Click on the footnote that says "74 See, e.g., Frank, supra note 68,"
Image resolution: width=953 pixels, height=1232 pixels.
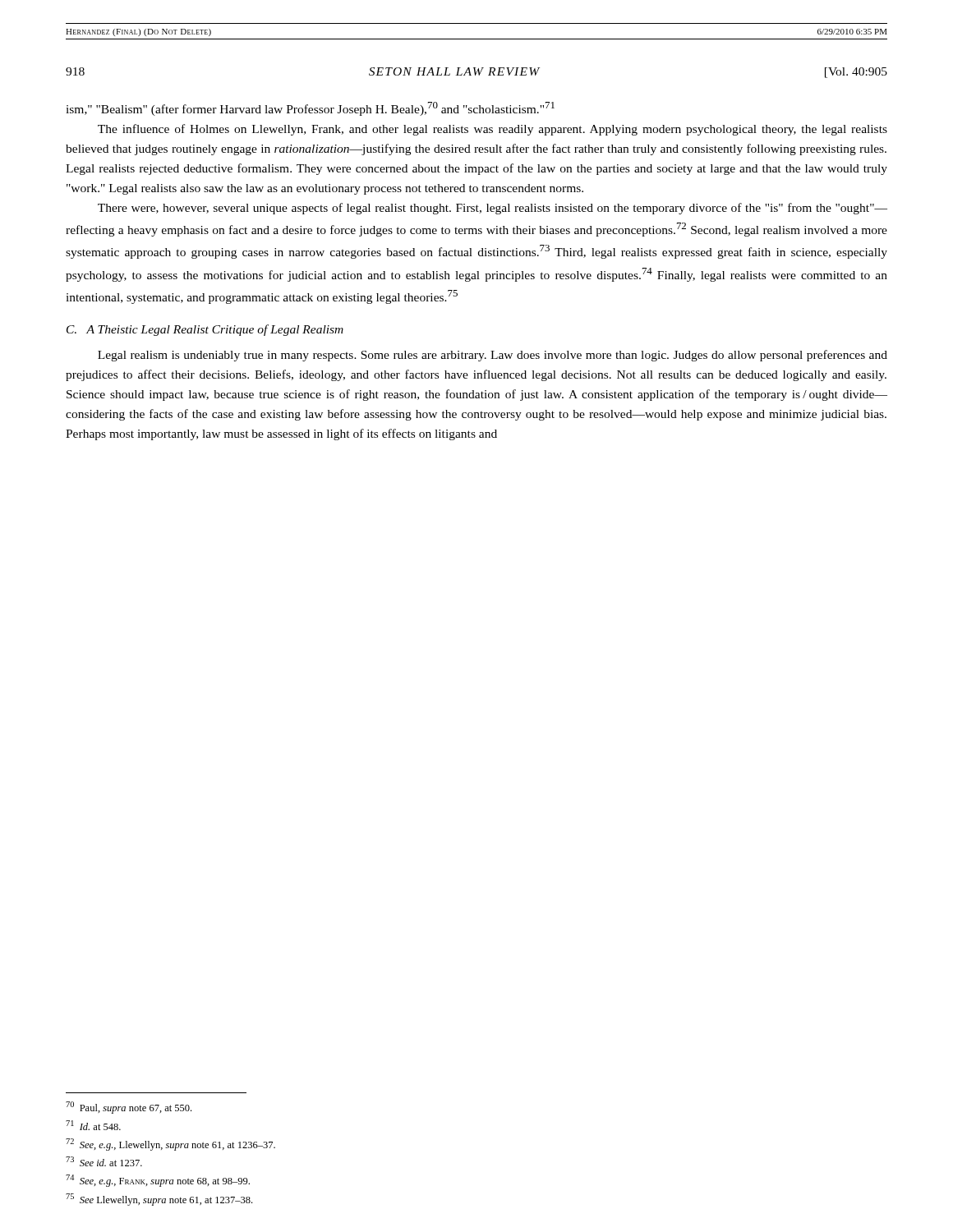point(158,1180)
